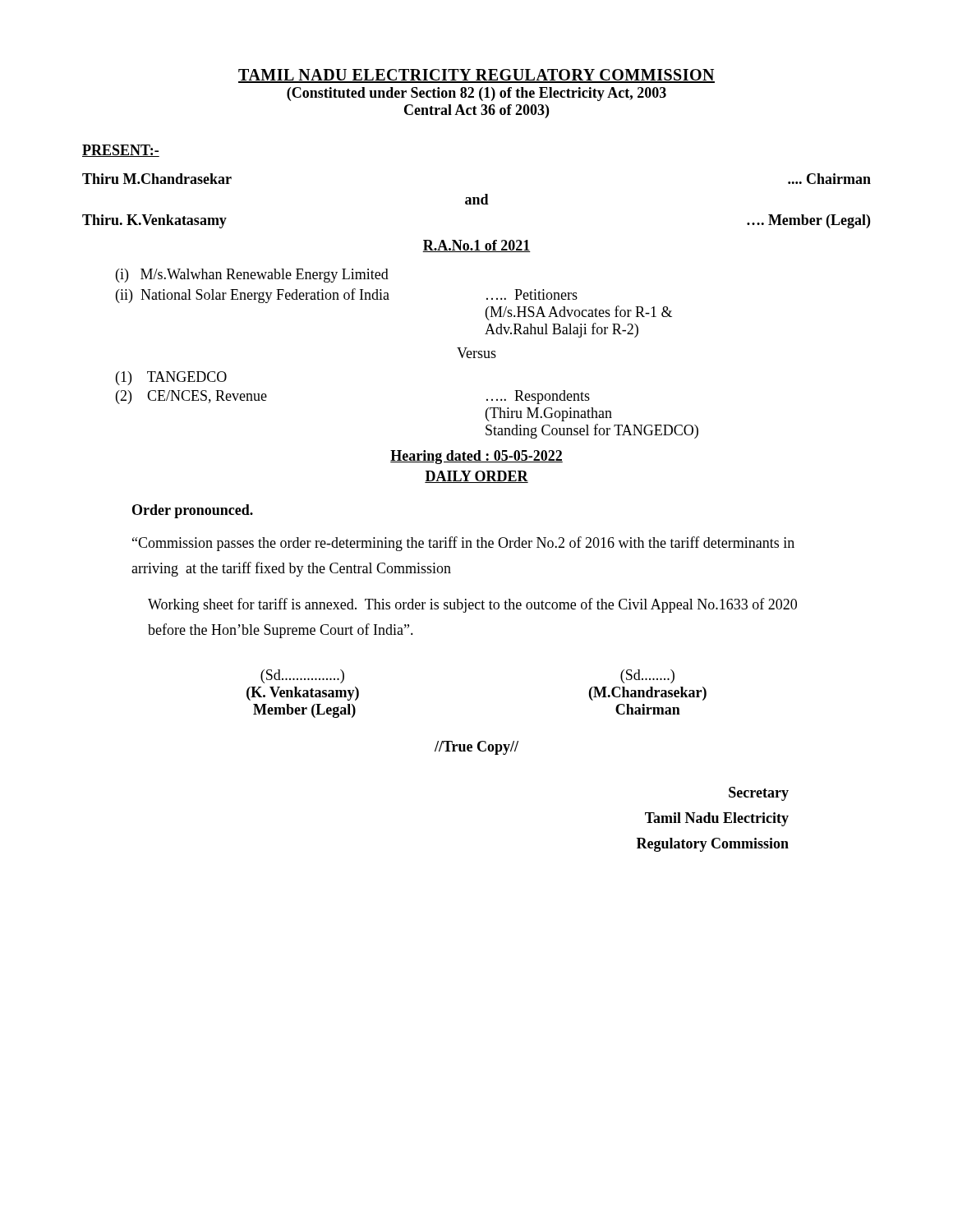953x1232 pixels.
Task: Click on the text starting "//True Copy//"
Action: click(476, 747)
